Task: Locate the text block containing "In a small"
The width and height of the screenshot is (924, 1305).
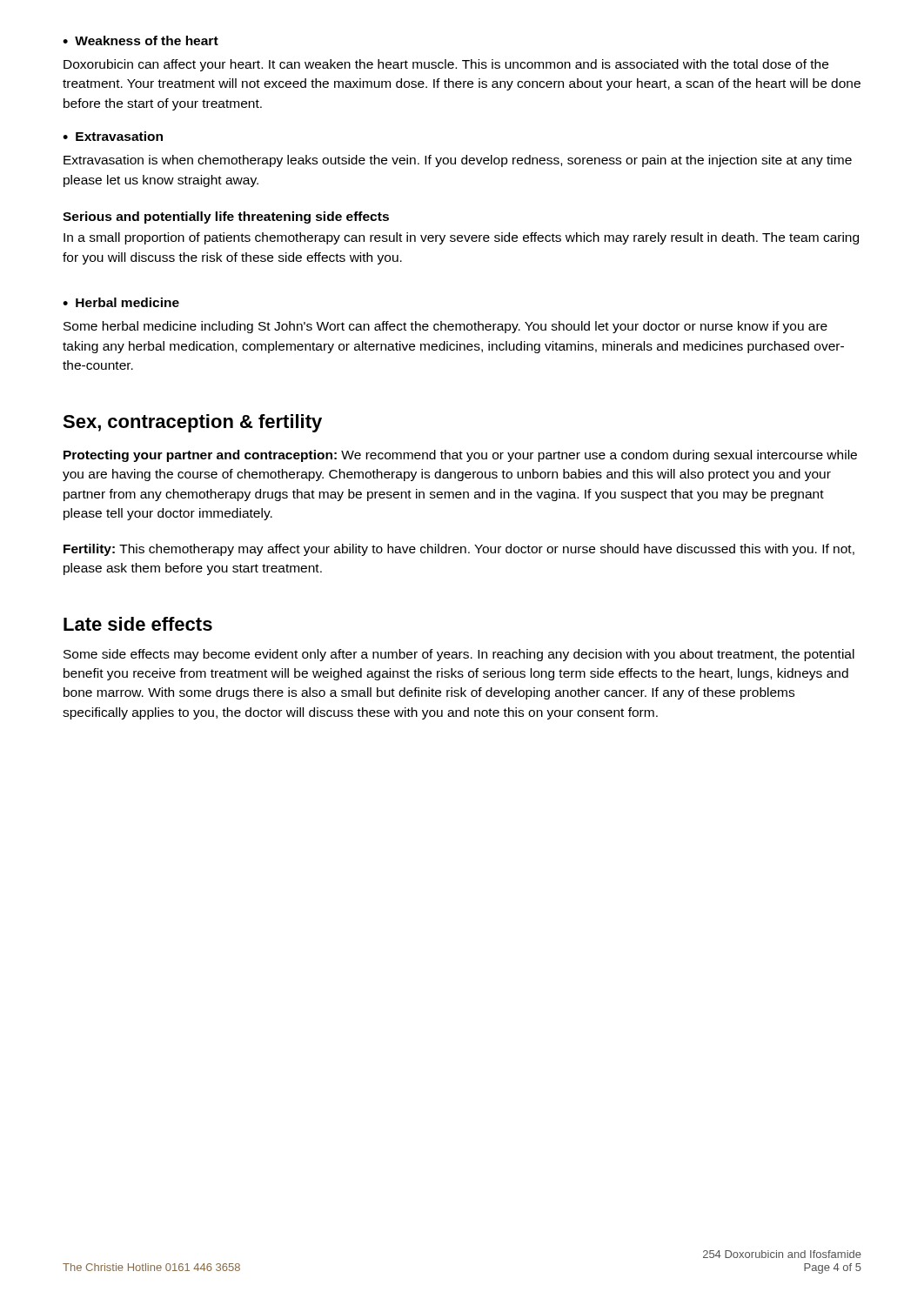Action: click(462, 248)
